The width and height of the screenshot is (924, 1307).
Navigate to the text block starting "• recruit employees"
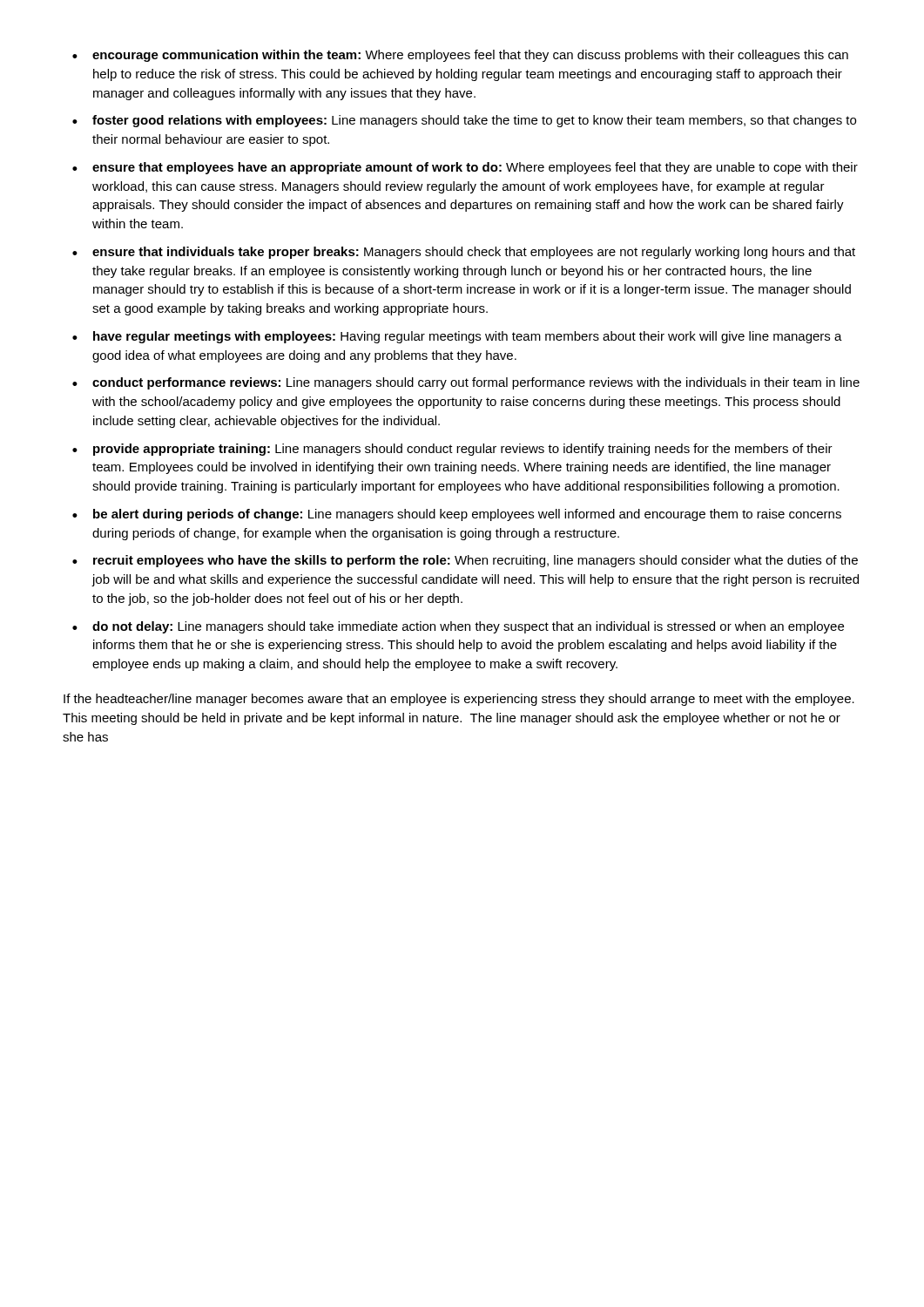(x=462, y=579)
